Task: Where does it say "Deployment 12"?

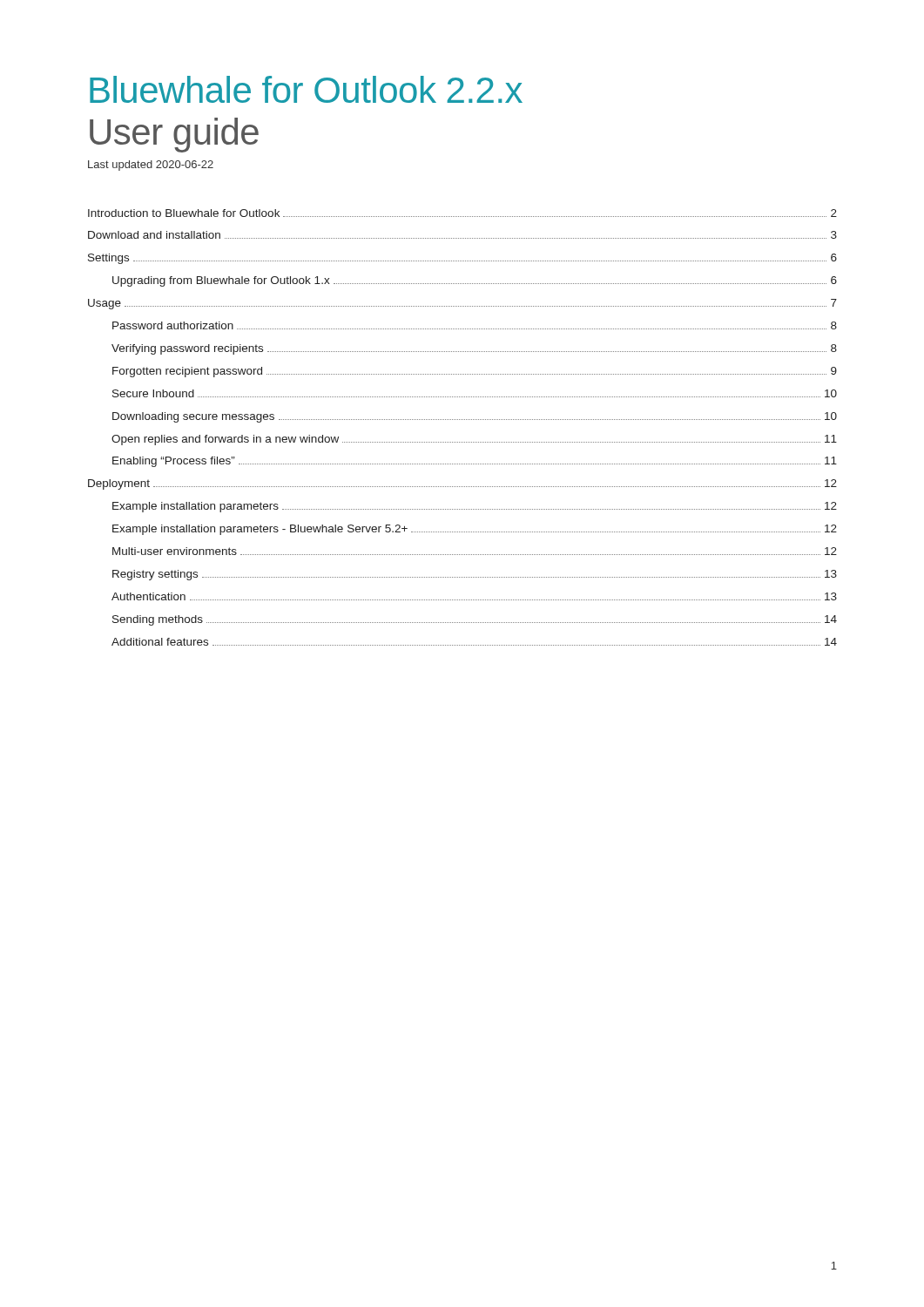Action: tap(462, 484)
